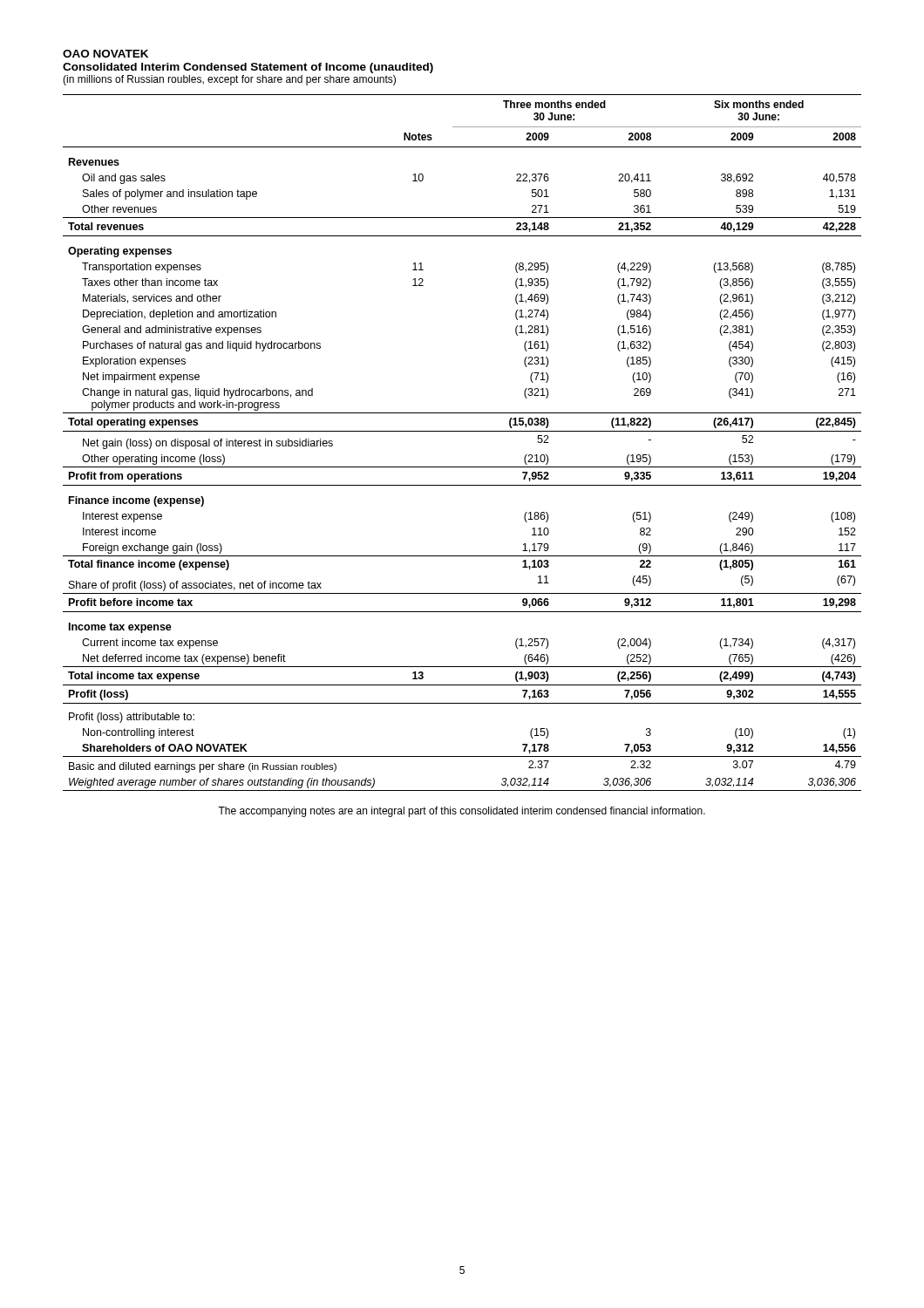The image size is (924, 1308).
Task: Find the title on this page that starts "OAO NOVATEK Consolidated Interim Condensed"
Action: tap(105, 54)
